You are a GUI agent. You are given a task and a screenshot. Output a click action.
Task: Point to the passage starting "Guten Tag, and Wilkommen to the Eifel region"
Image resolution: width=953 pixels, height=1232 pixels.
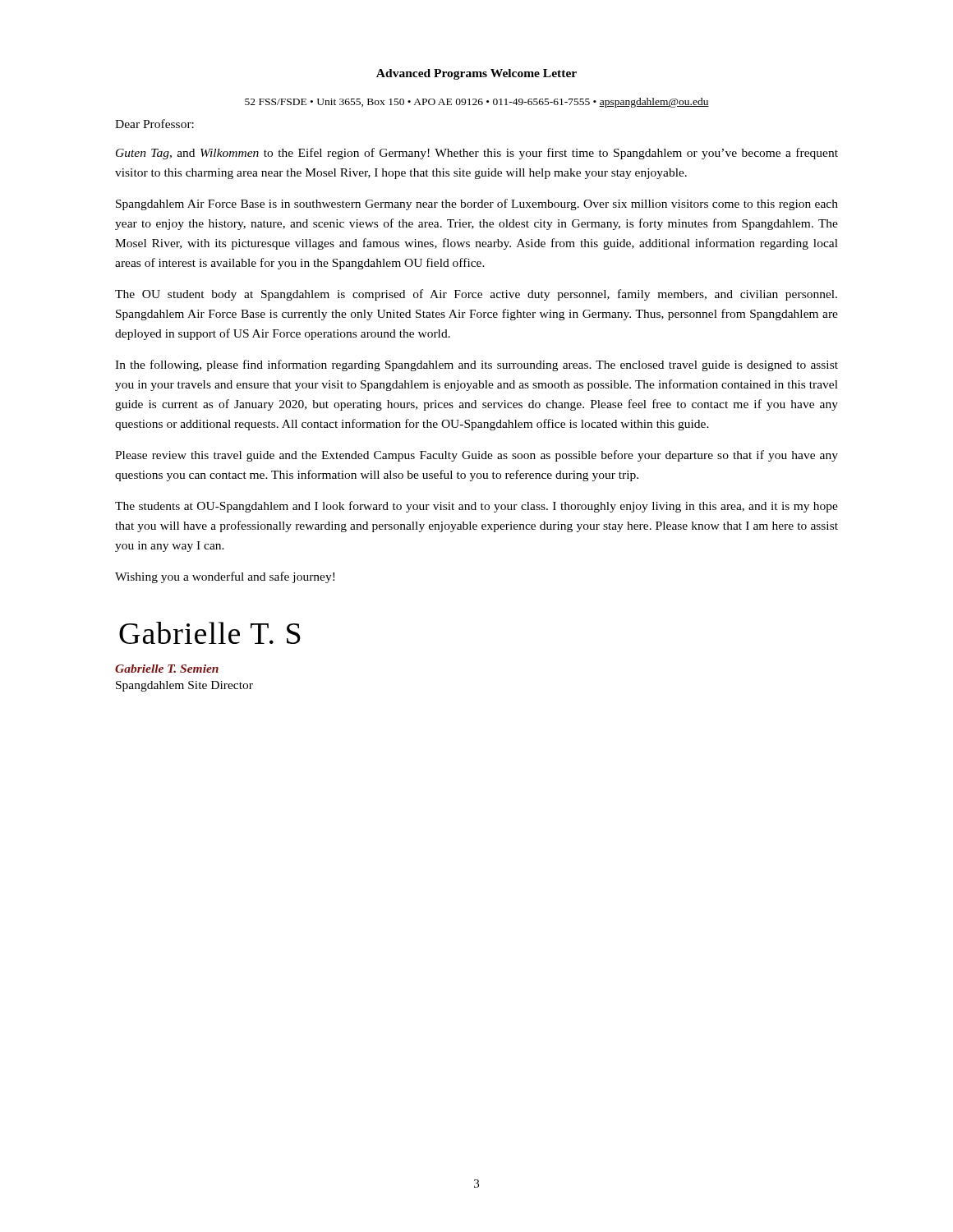(476, 162)
